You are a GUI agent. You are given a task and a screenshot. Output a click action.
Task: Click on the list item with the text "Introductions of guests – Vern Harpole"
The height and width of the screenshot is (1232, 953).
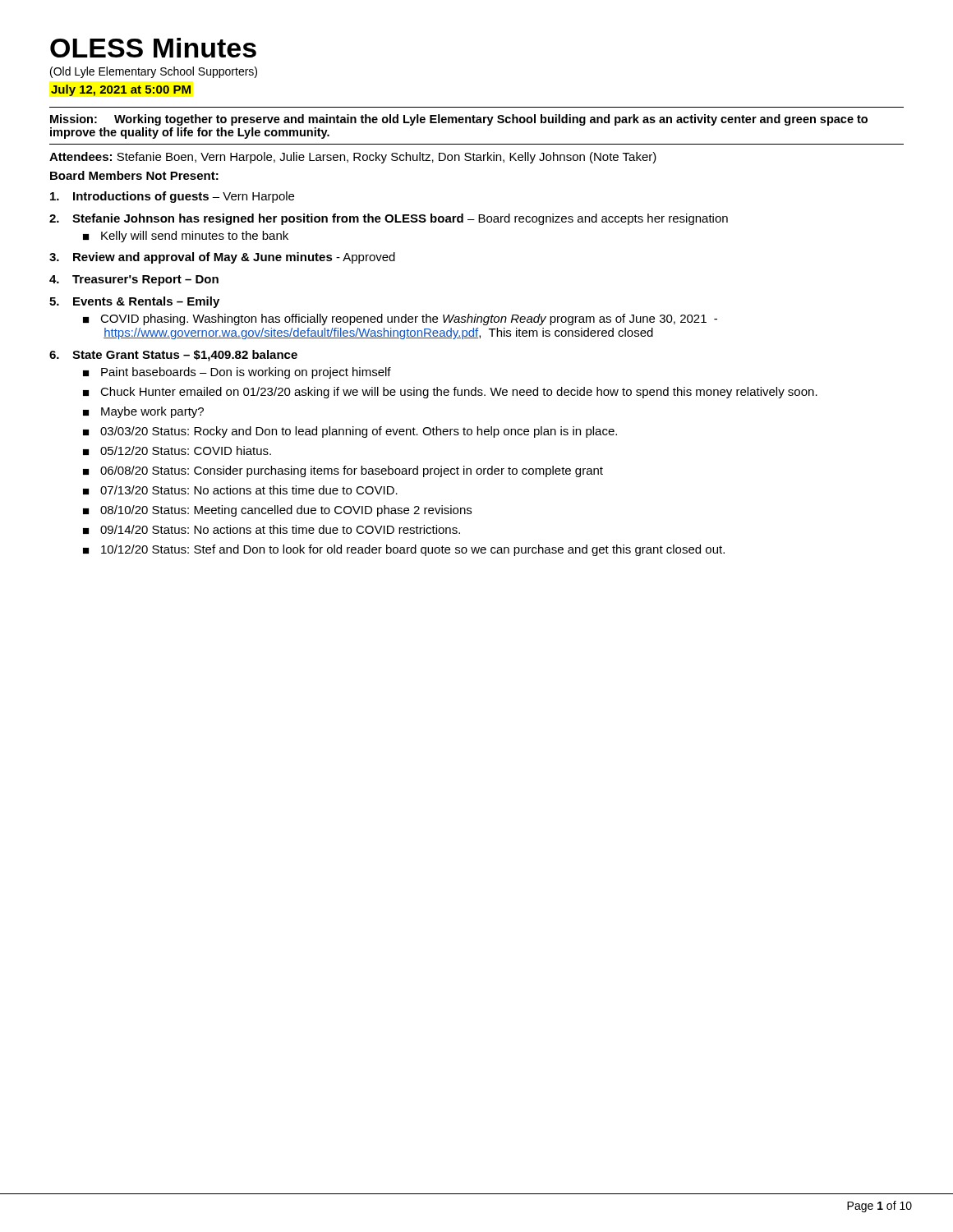click(x=172, y=197)
